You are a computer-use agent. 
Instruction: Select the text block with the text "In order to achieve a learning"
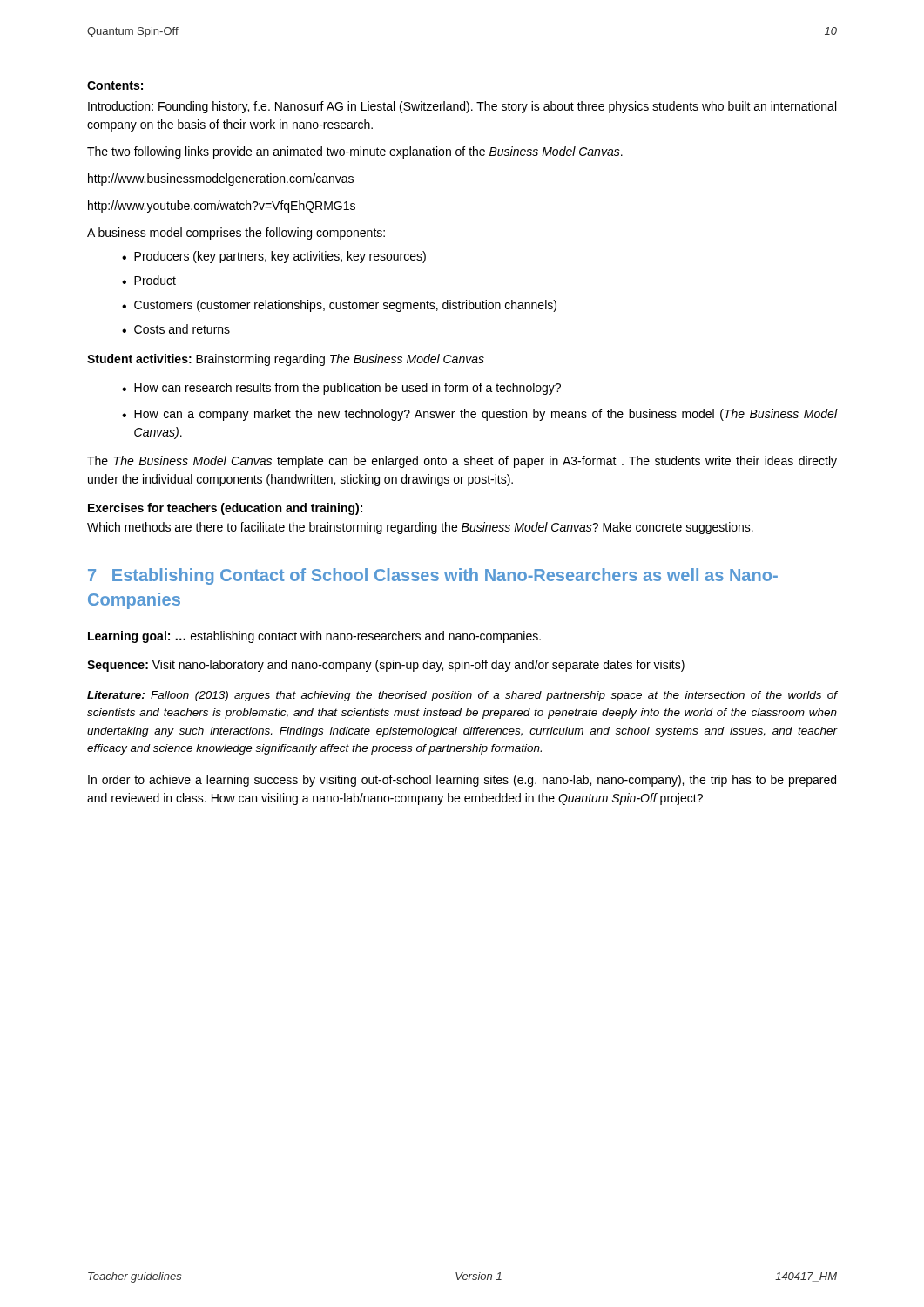[462, 789]
